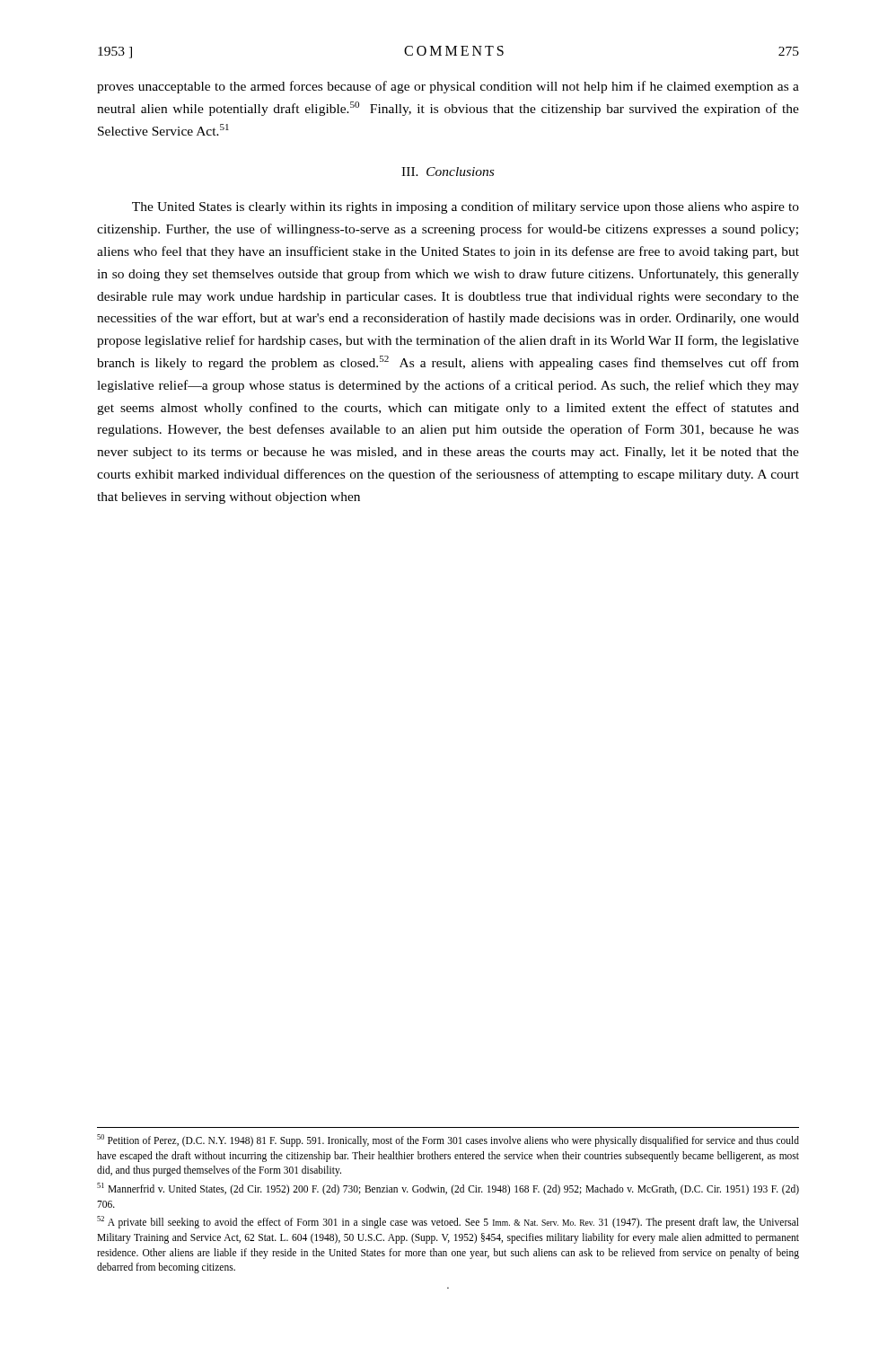Select the text block that reads "proves unacceptable to the armed"
Image resolution: width=896 pixels, height=1347 pixels.
[448, 108]
